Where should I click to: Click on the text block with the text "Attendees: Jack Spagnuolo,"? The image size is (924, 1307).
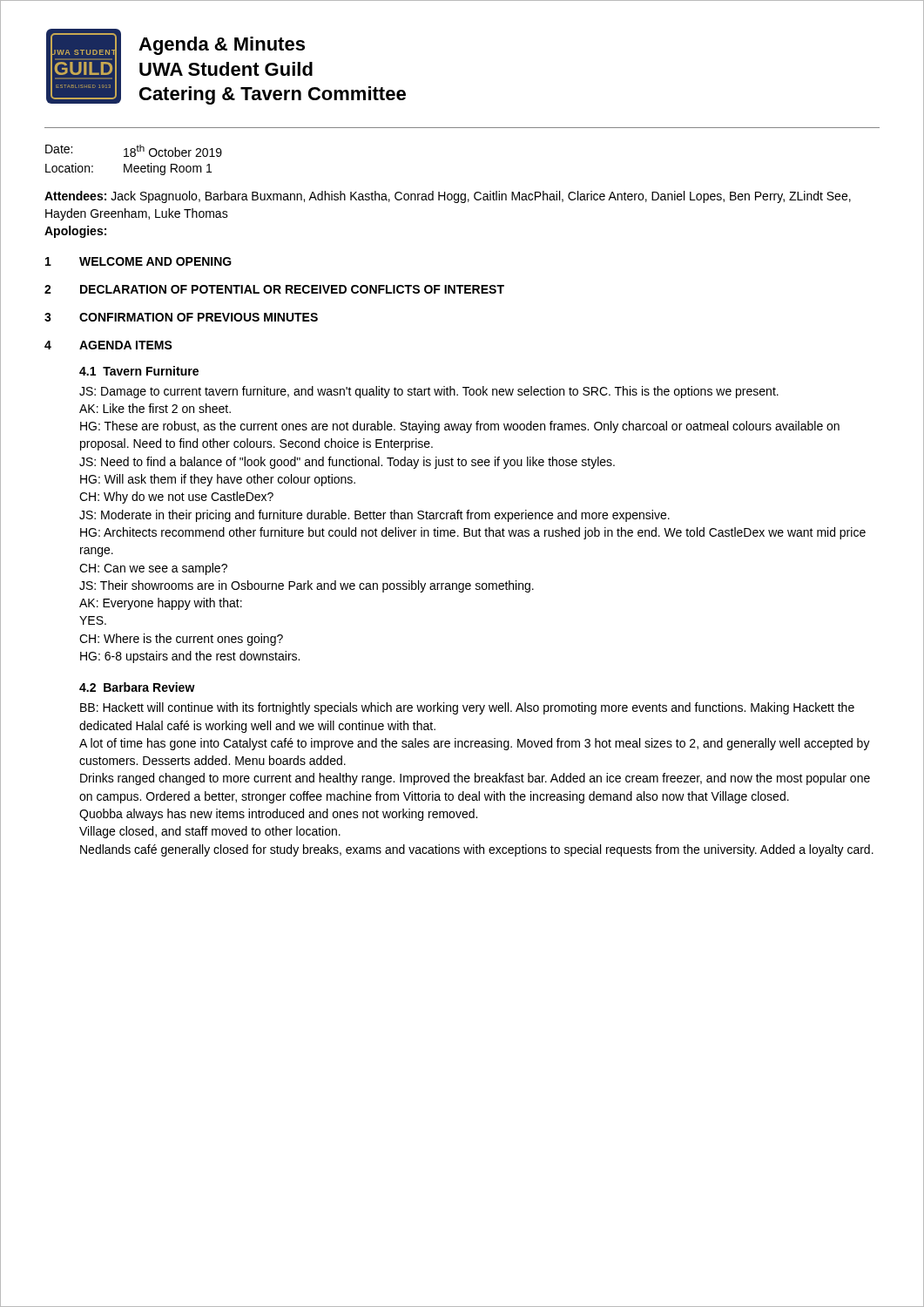pos(448,197)
